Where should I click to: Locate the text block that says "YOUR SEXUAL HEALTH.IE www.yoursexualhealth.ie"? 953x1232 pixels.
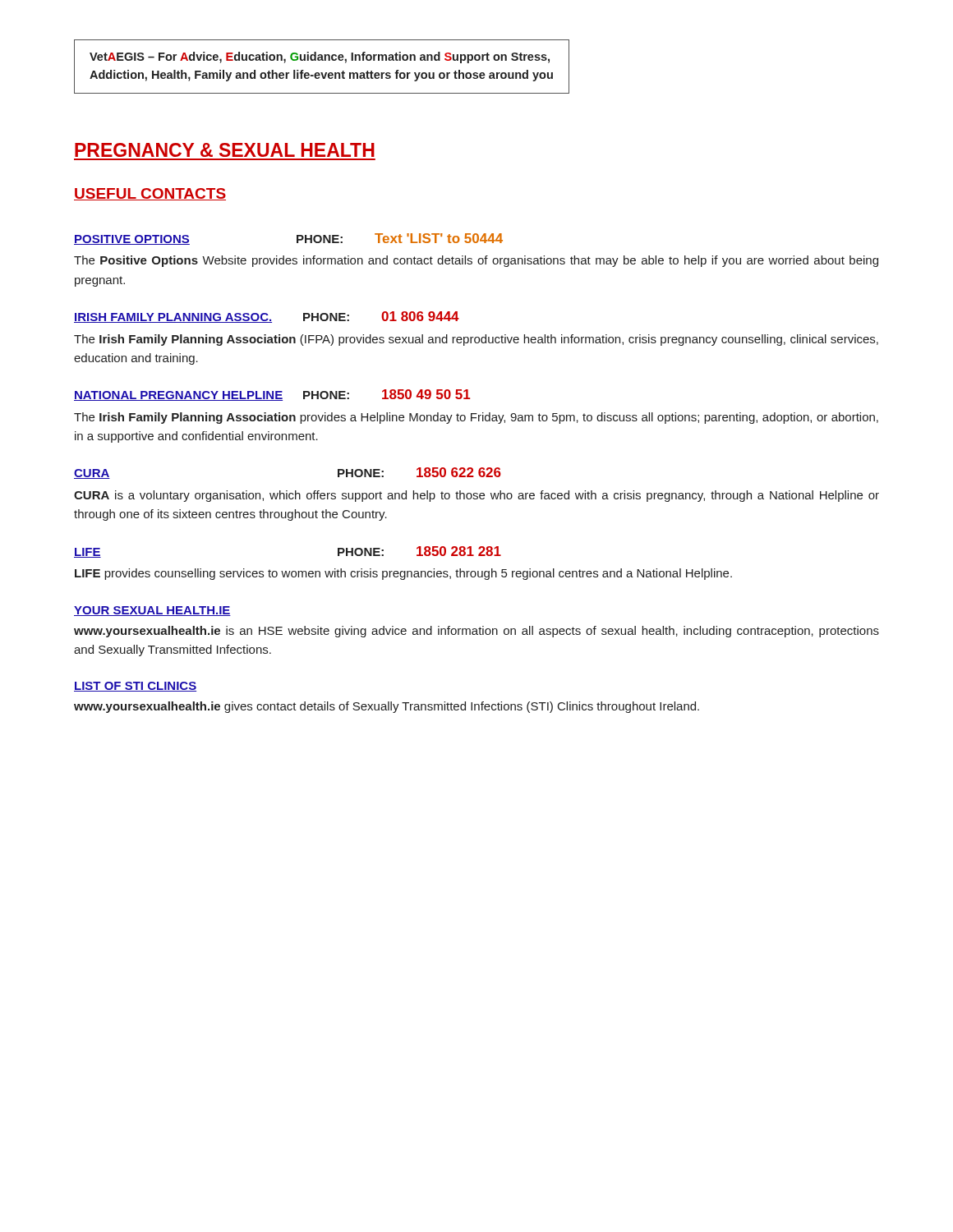[x=476, y=630]
